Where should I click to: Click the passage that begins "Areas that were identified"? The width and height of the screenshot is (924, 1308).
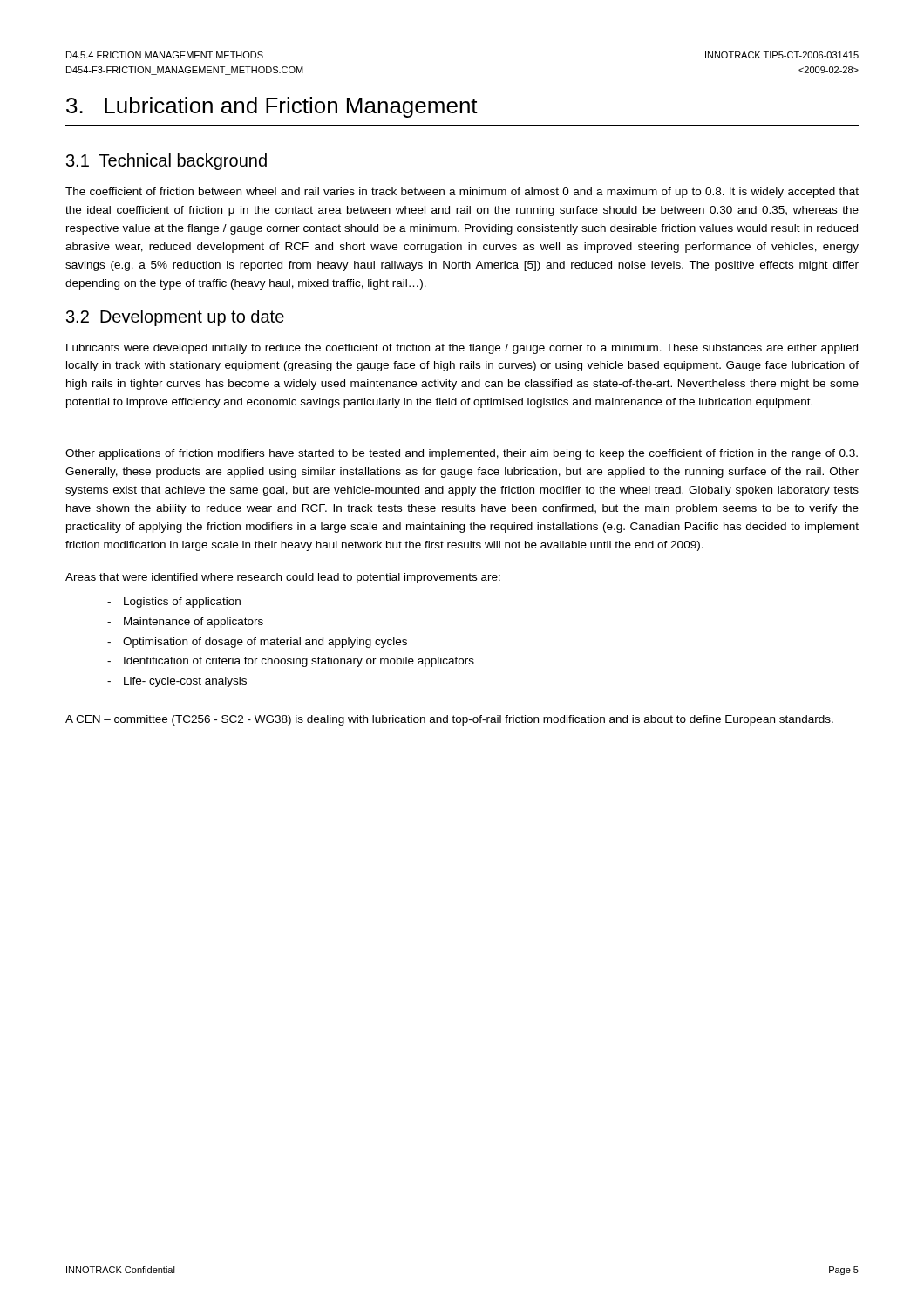tap(283, 577)
